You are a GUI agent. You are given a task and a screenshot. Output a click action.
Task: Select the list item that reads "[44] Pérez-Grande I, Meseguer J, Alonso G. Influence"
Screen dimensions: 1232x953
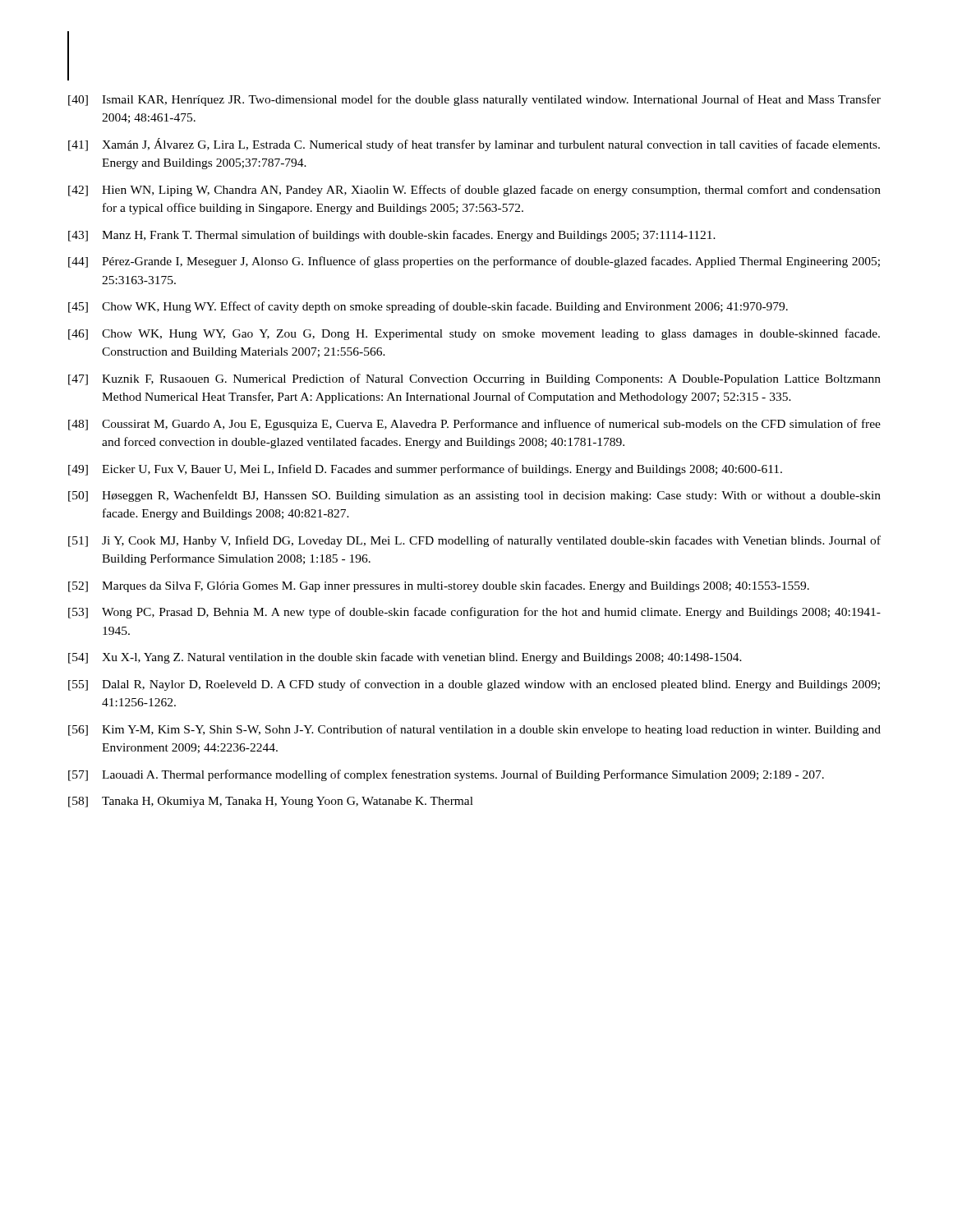click(474, 271)
